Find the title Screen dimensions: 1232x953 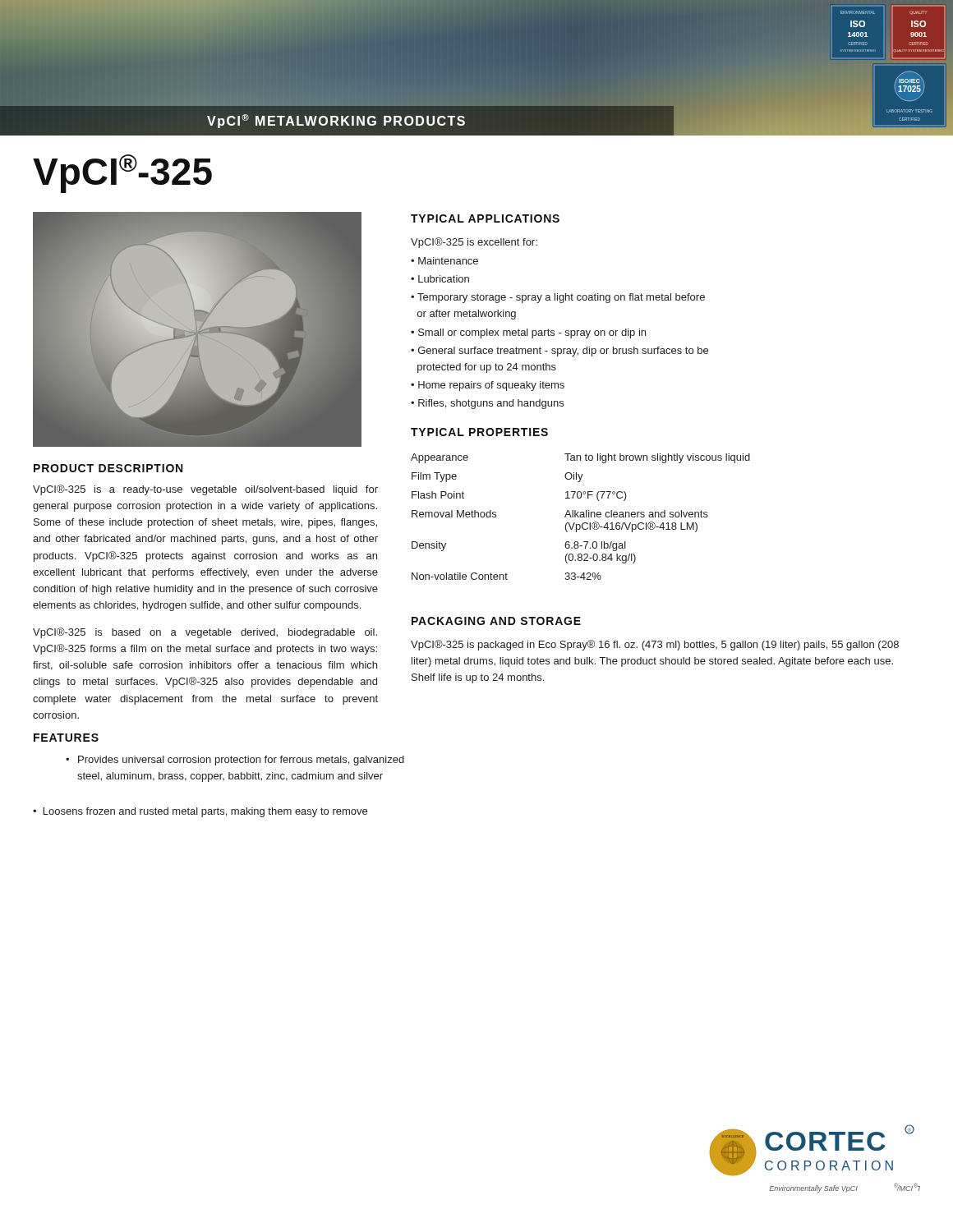(123, 171)
